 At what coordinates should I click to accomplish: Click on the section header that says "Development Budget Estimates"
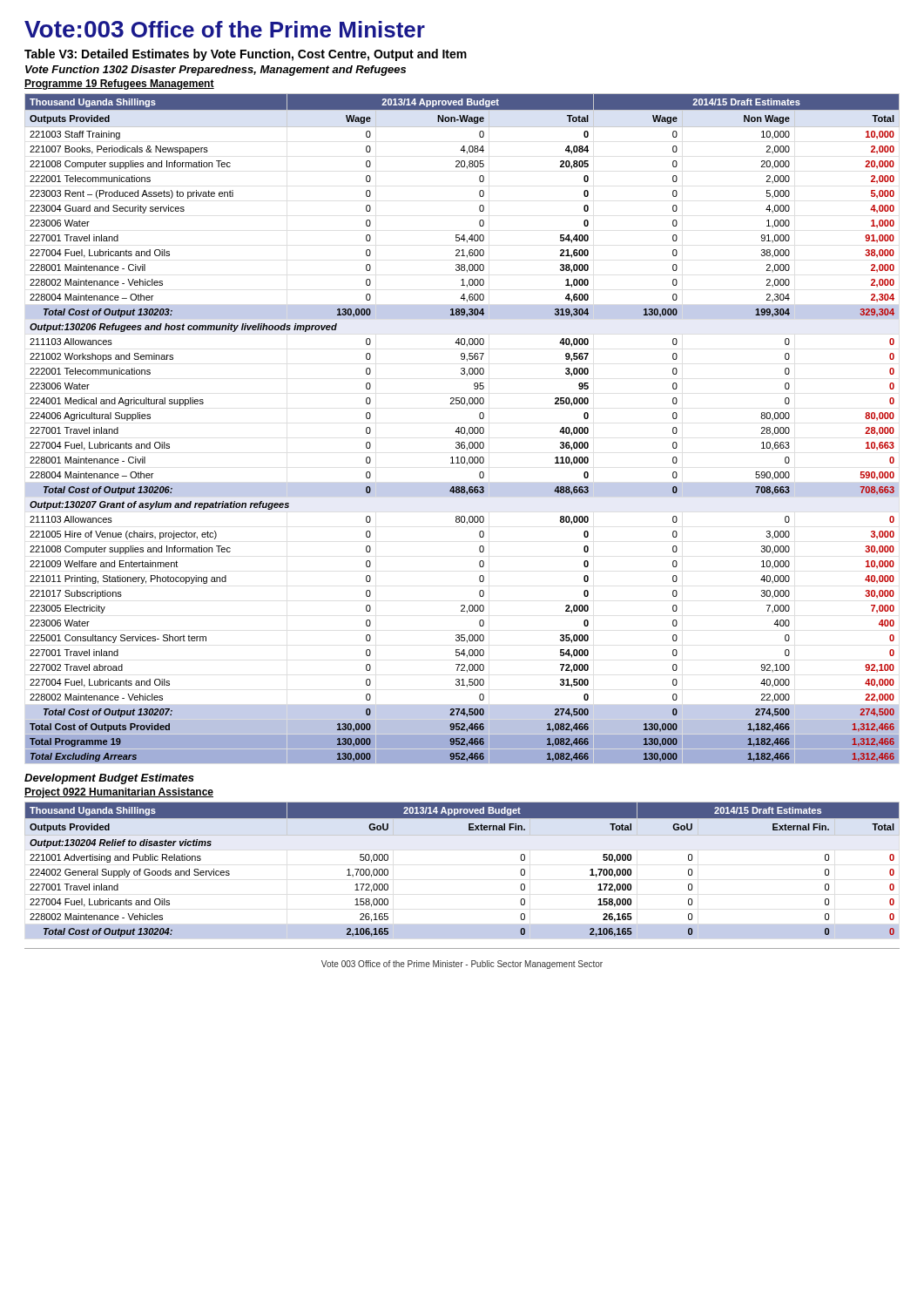(109, 779)
